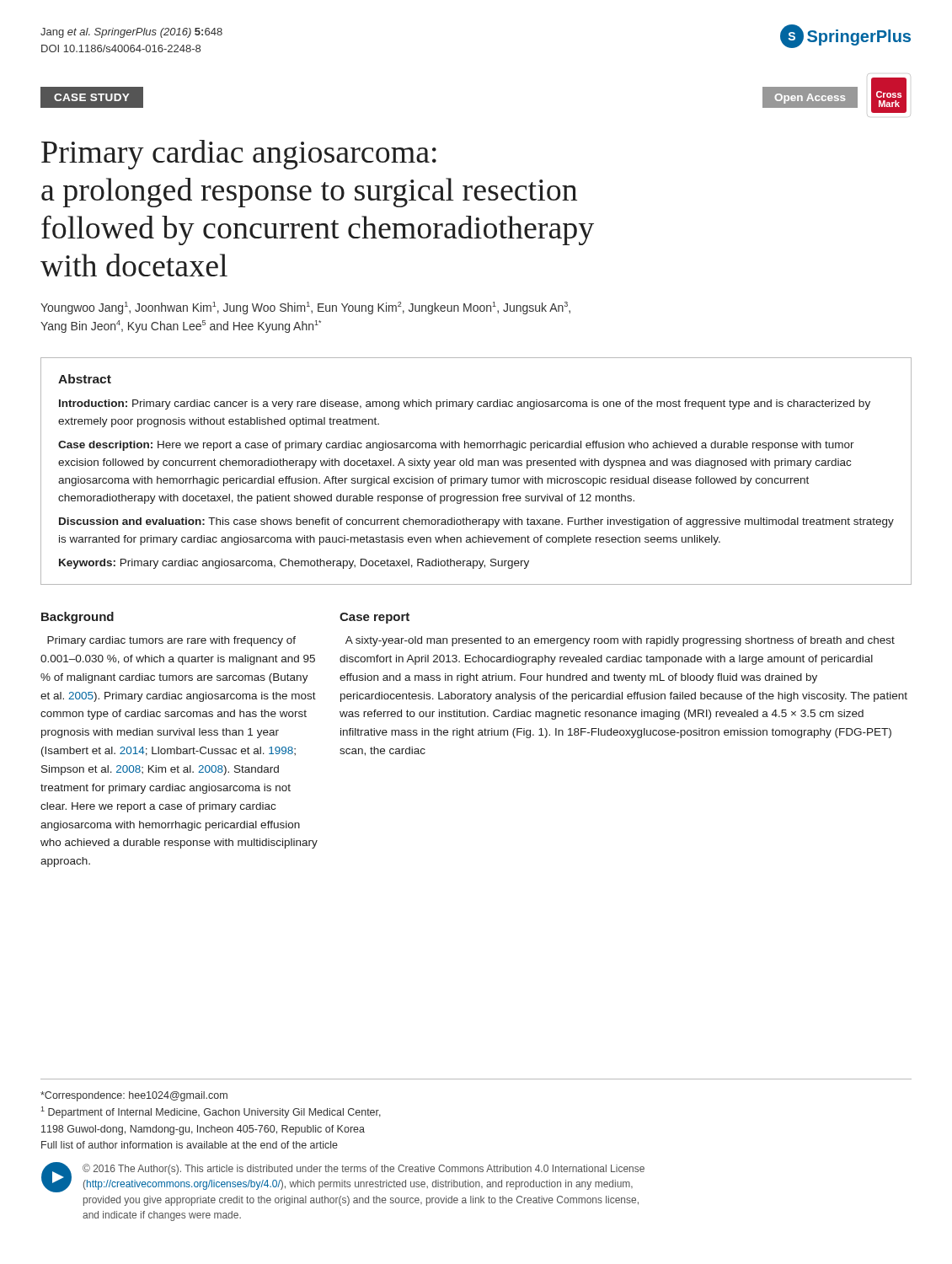Where is the passage that starts "Introduction: Primary cardiac cancer is"?
This screenshot has width=952, height=1264.
tap(464, 412)
